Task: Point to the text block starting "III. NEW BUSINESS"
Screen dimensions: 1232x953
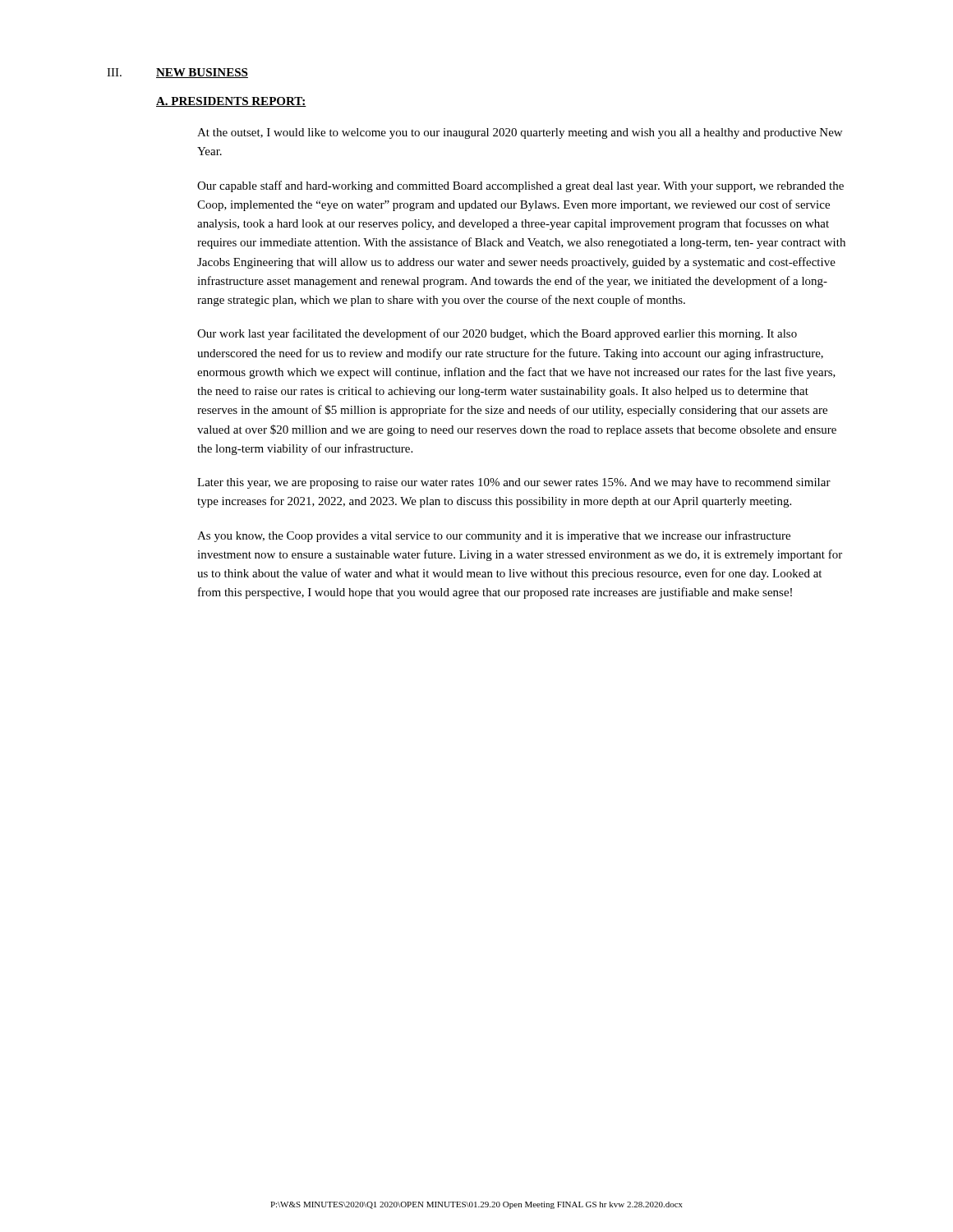Action: 177,73
